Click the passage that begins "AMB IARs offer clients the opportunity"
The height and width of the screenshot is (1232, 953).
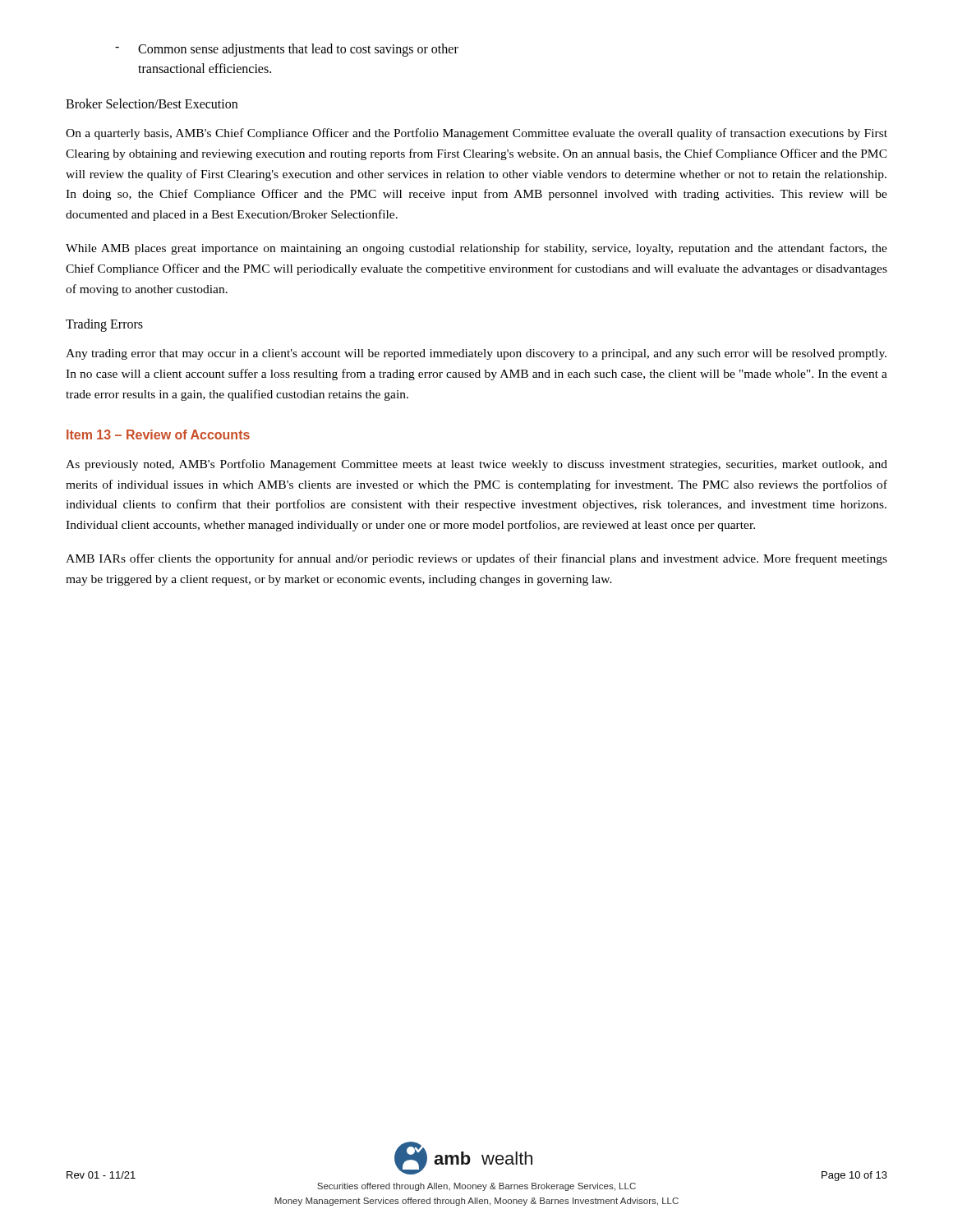(476, 568)
